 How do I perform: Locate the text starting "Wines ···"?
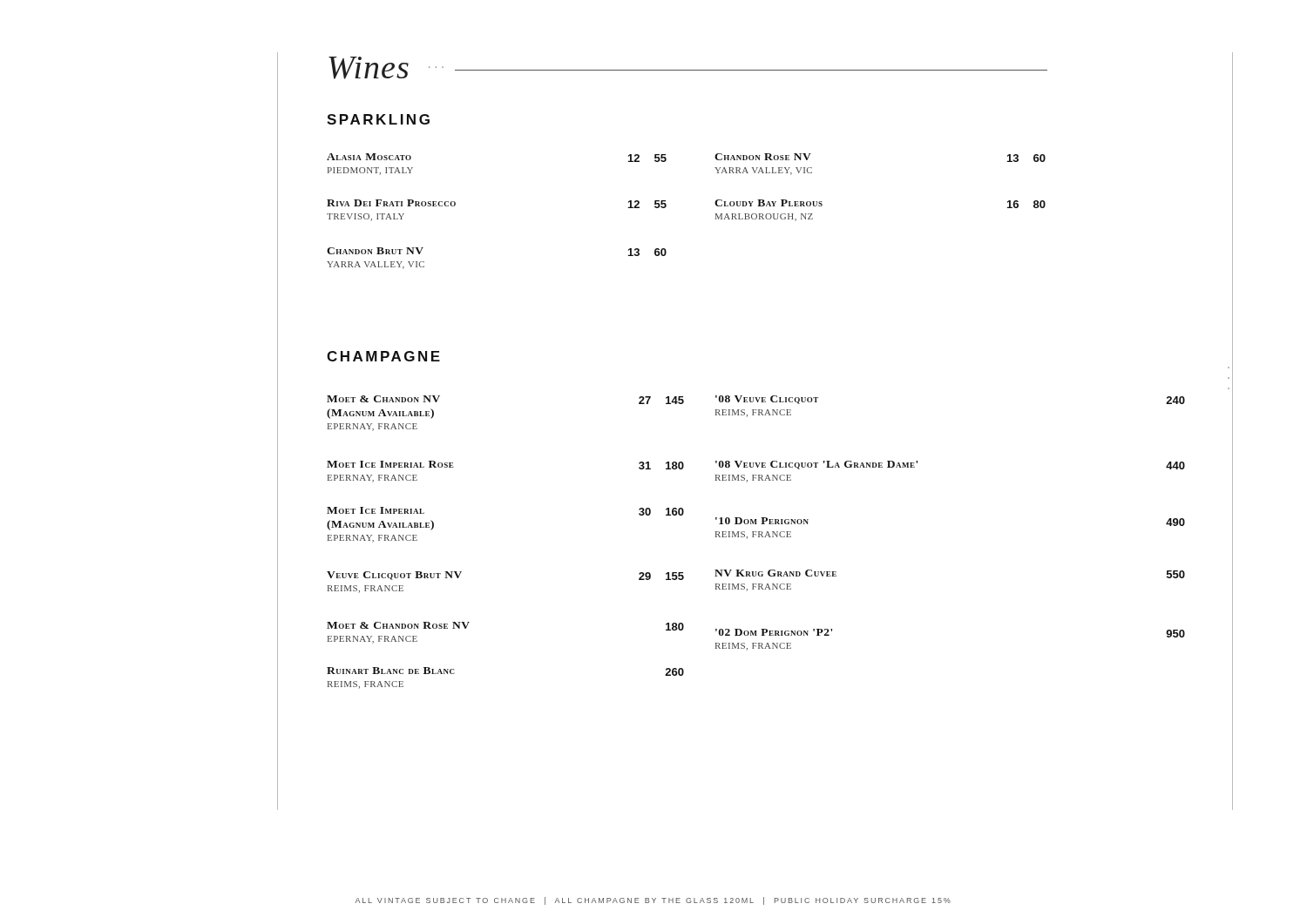[x=687, y=67]
